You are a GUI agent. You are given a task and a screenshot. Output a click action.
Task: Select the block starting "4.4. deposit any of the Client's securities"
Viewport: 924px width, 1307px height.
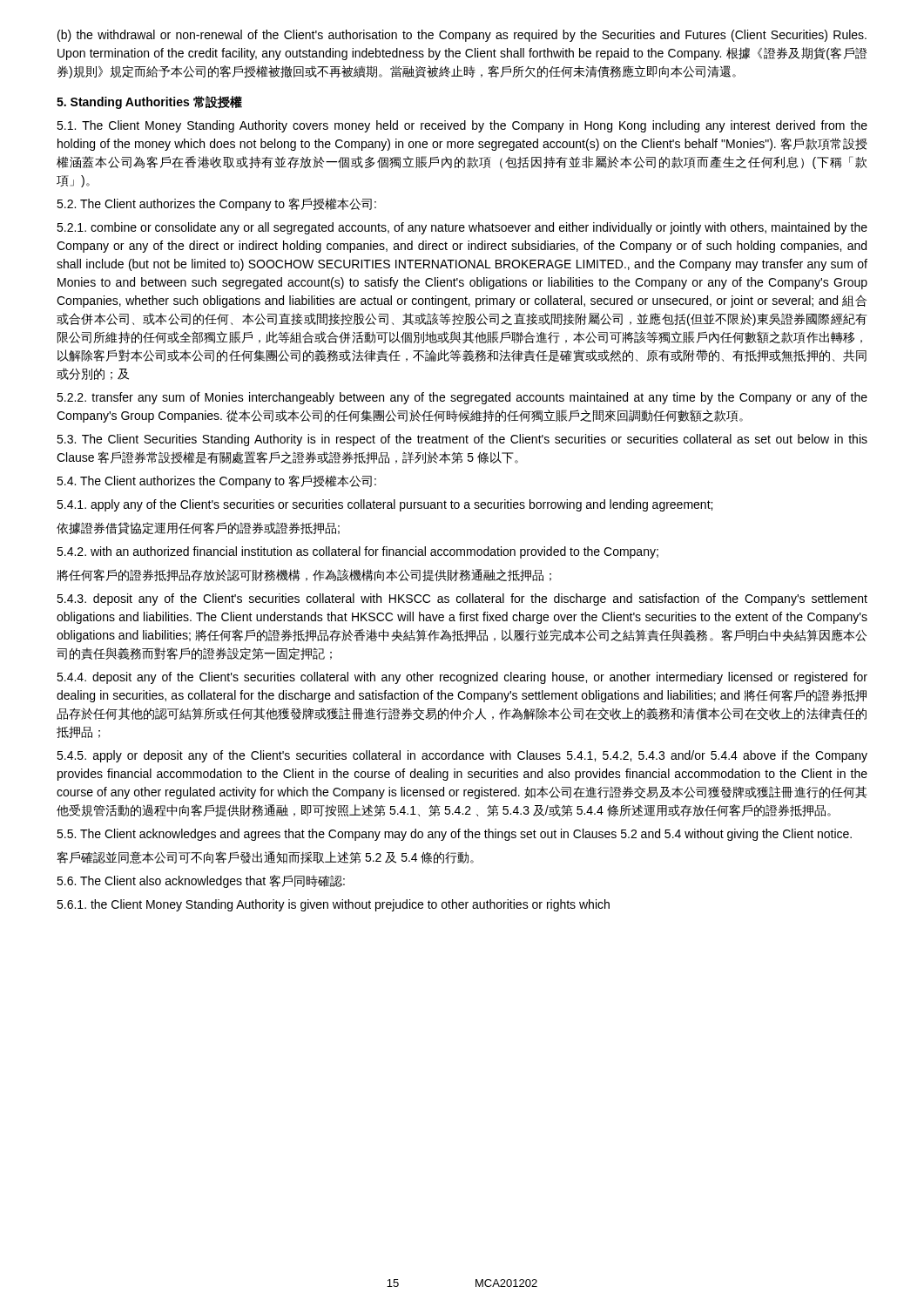(462, 705)
